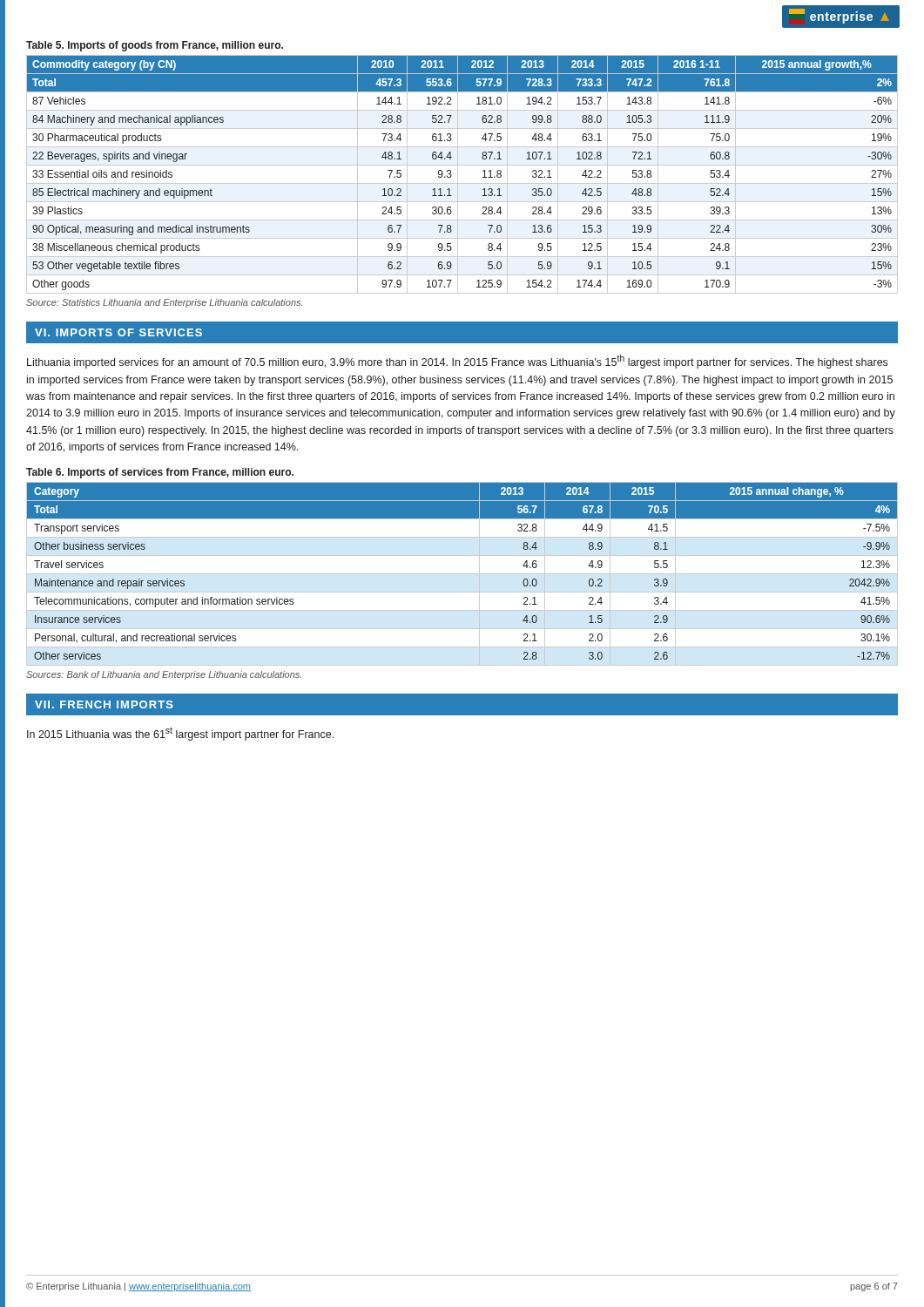
Task: Click on the block starting "VI. IMPORTS OF"
Action: coord(119,332)
